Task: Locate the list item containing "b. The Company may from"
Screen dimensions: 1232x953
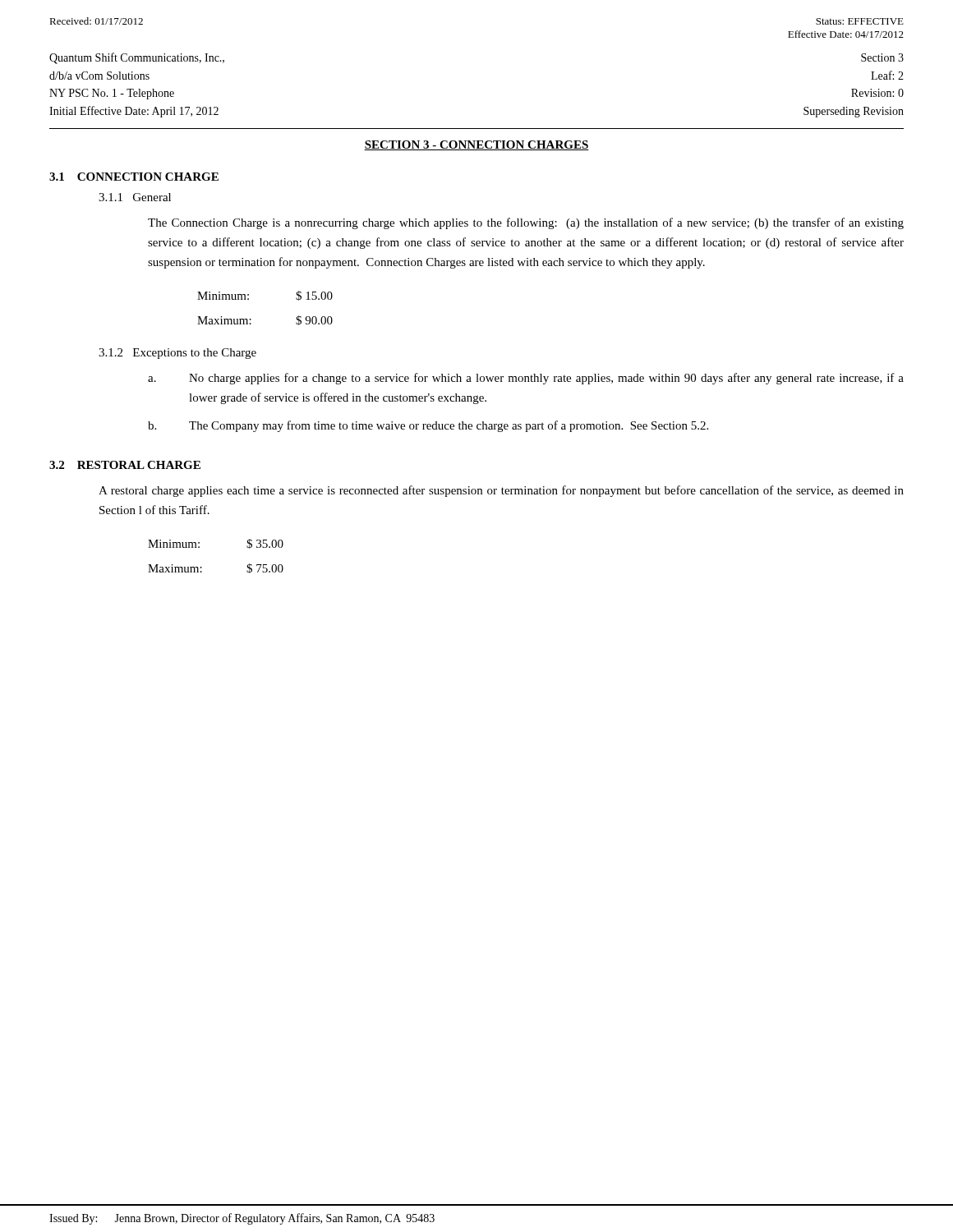Action: [x=526, y=425]
